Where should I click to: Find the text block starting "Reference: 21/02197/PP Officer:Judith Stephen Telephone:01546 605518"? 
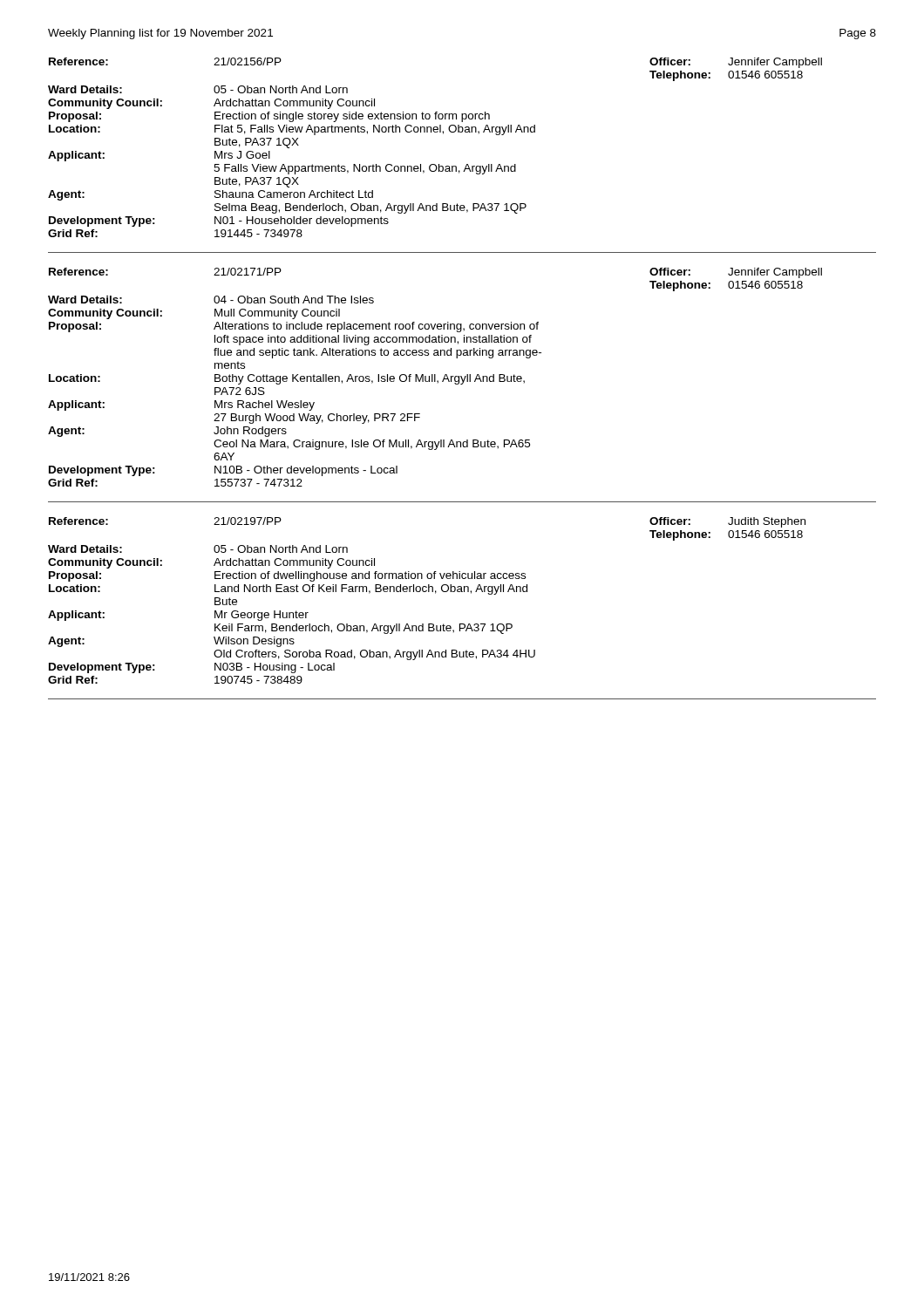click(x=462, y=600)
